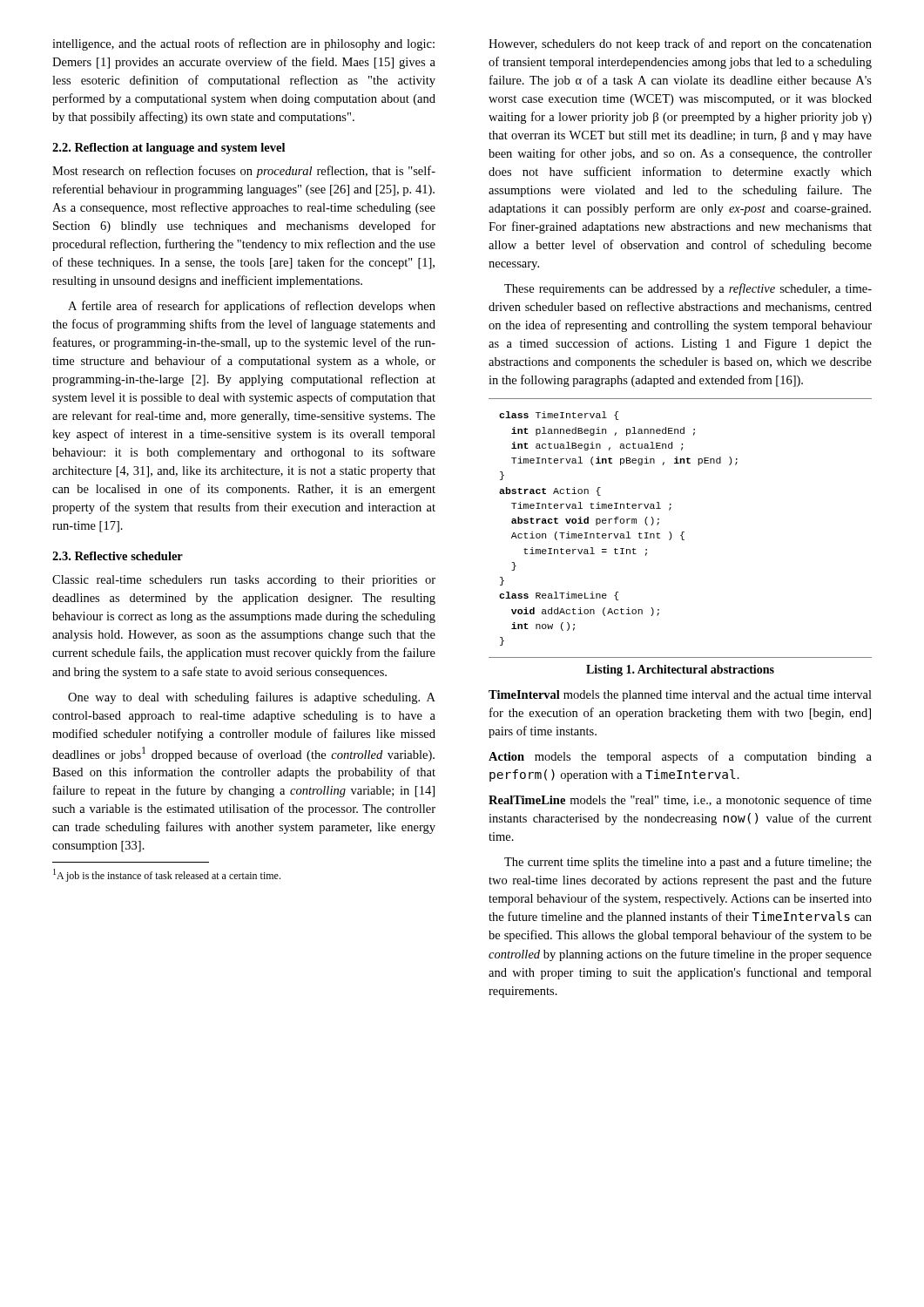This screenshot has height=1307, width=924.
Task: Navigate to the block starting "2.3. Reflective scheduler"
Action: 118,556
